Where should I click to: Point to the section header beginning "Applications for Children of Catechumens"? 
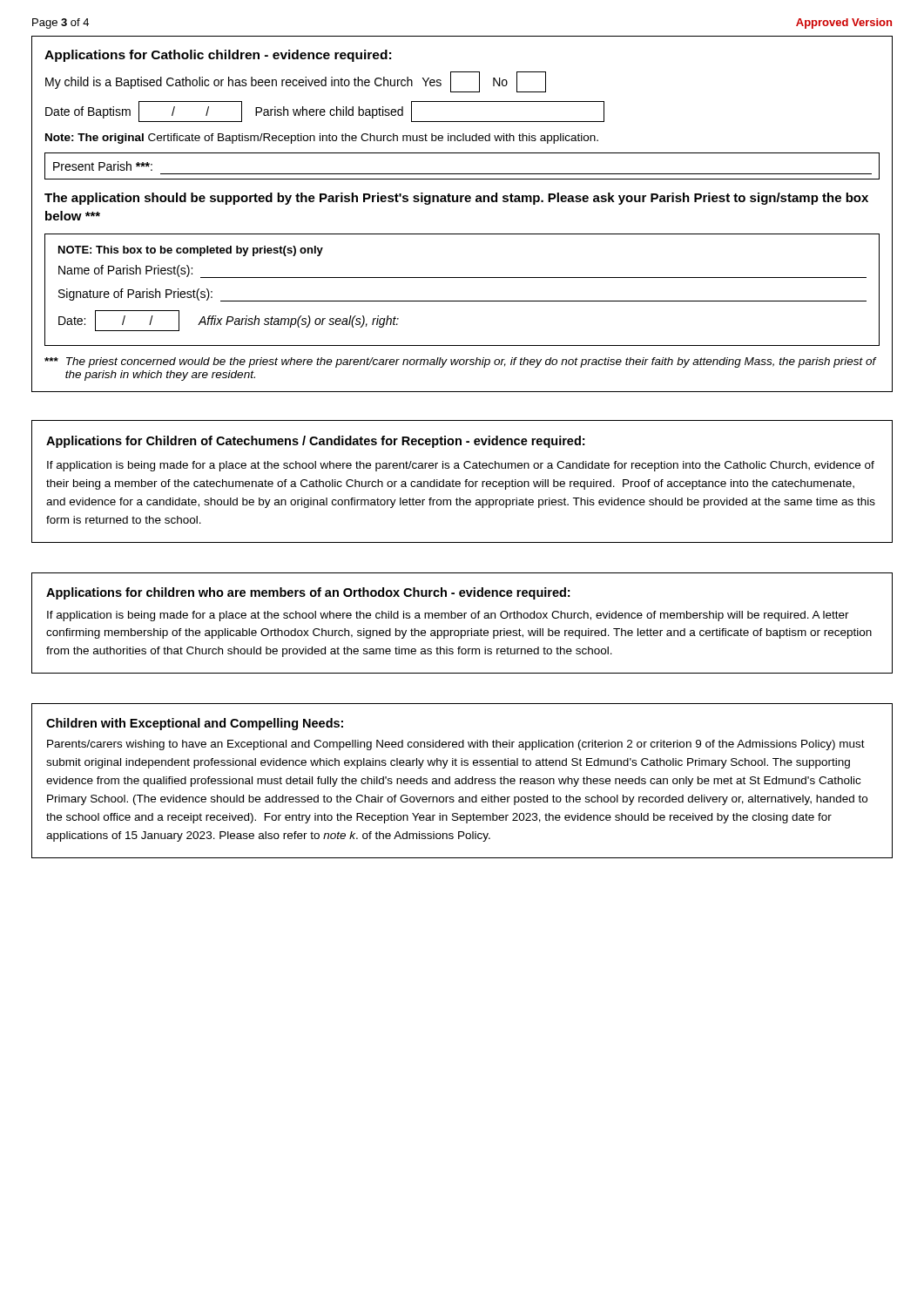[316, 441]
